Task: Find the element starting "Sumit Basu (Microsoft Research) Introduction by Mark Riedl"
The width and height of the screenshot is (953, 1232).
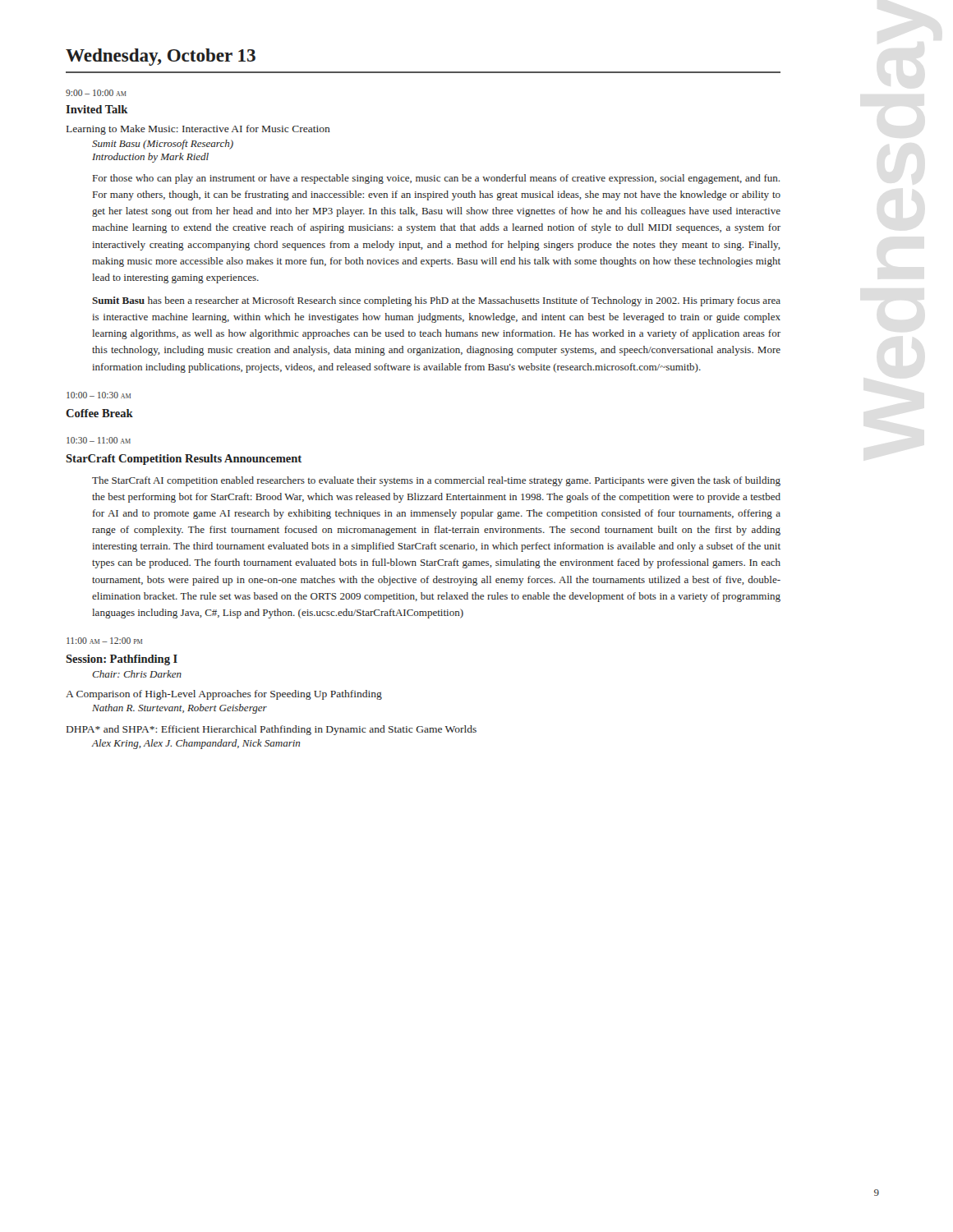Action: 163,145
